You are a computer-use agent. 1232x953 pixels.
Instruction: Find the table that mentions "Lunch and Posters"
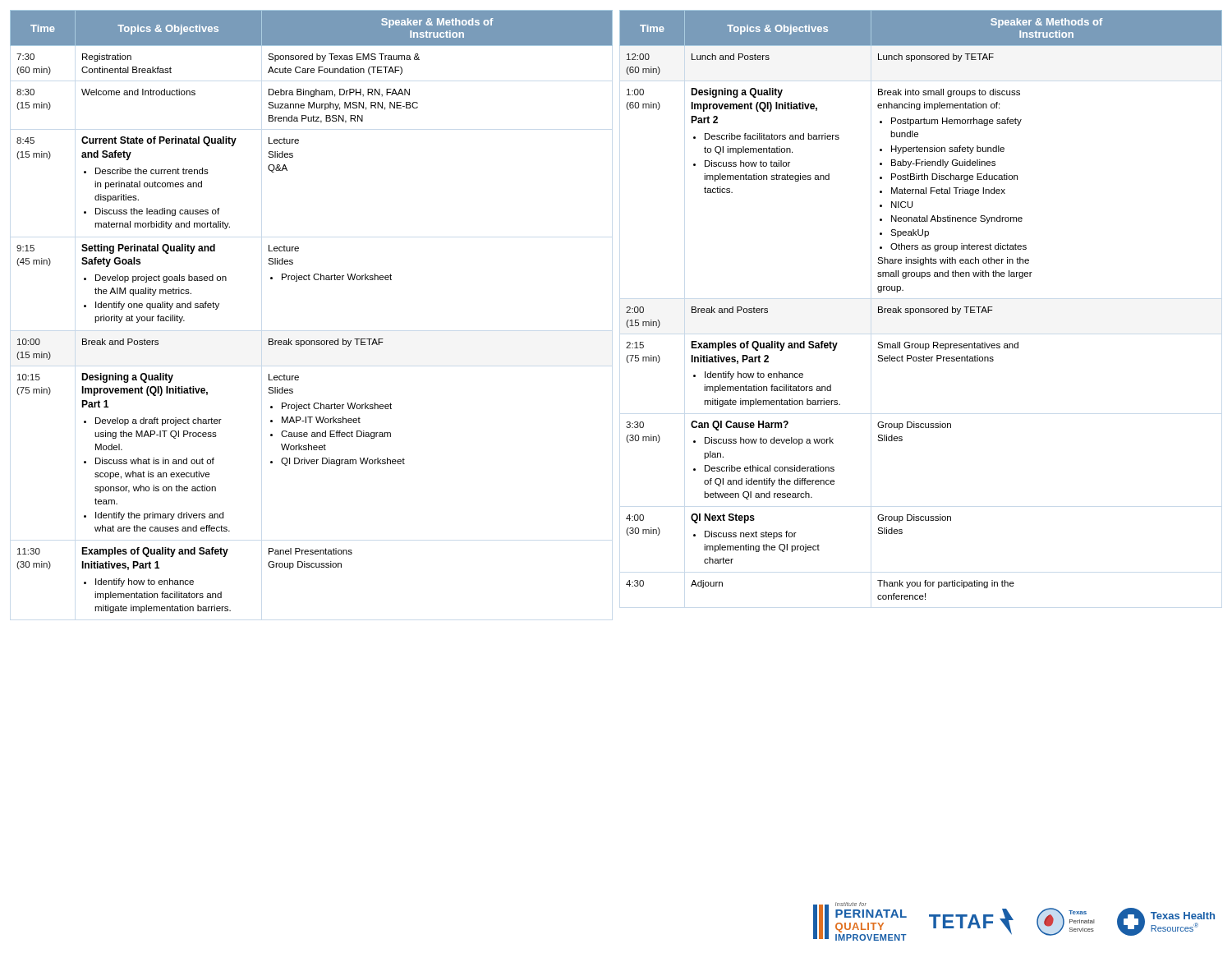point(921,453)
